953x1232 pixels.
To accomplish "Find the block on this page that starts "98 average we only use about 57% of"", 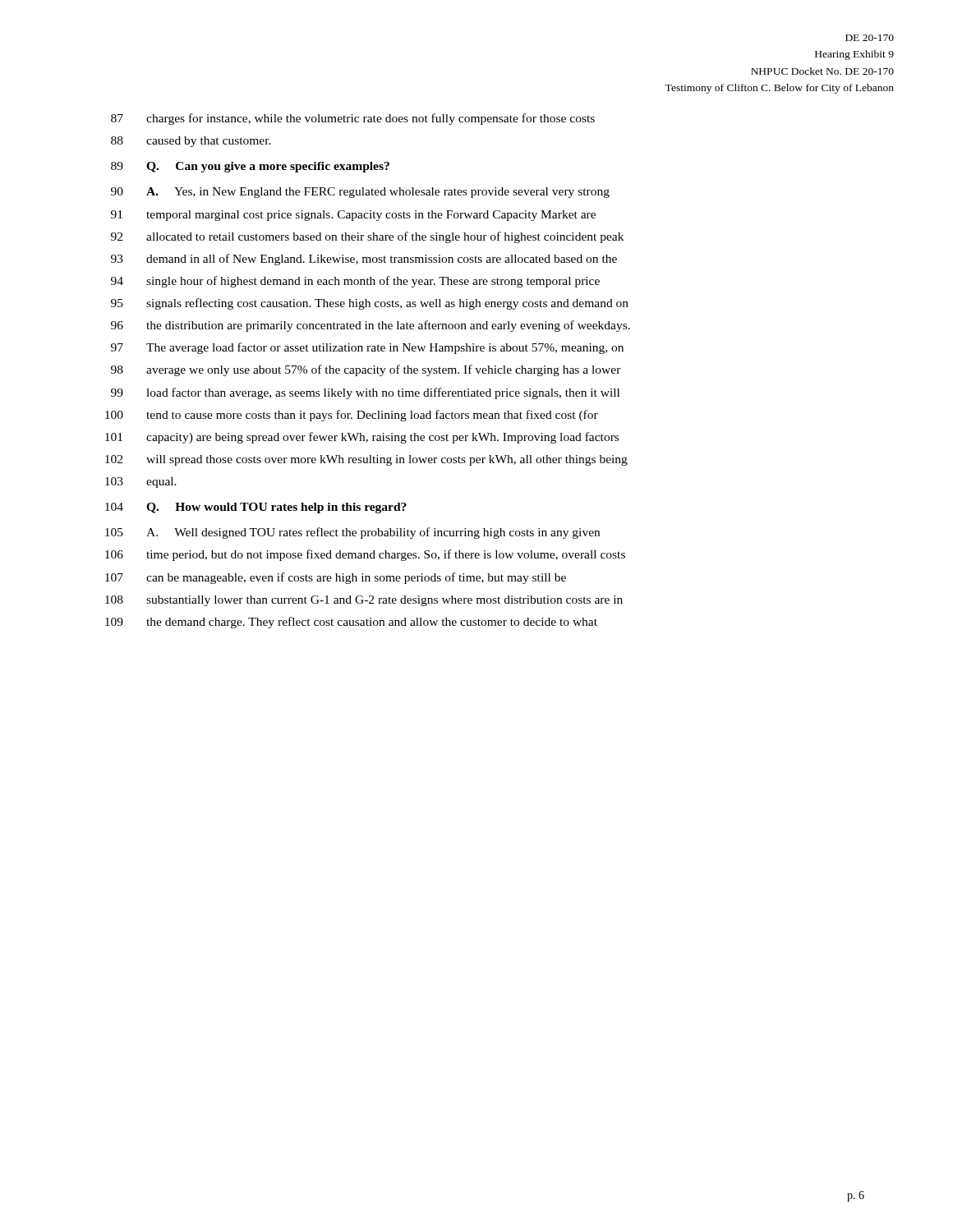I will 476,370.
